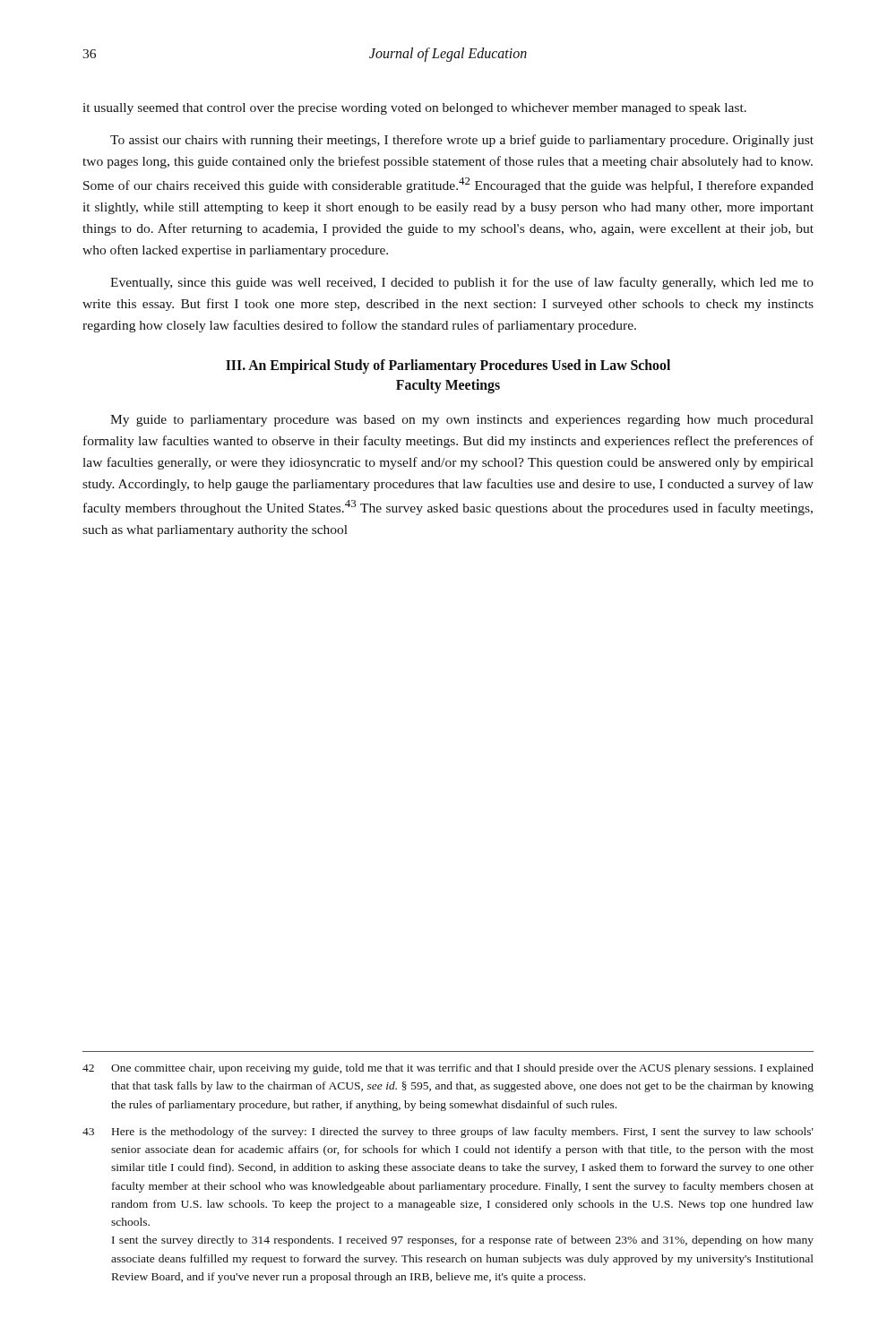Locate the text block containing "My guide to parliamentary procedure"

[x=448, y=474]
